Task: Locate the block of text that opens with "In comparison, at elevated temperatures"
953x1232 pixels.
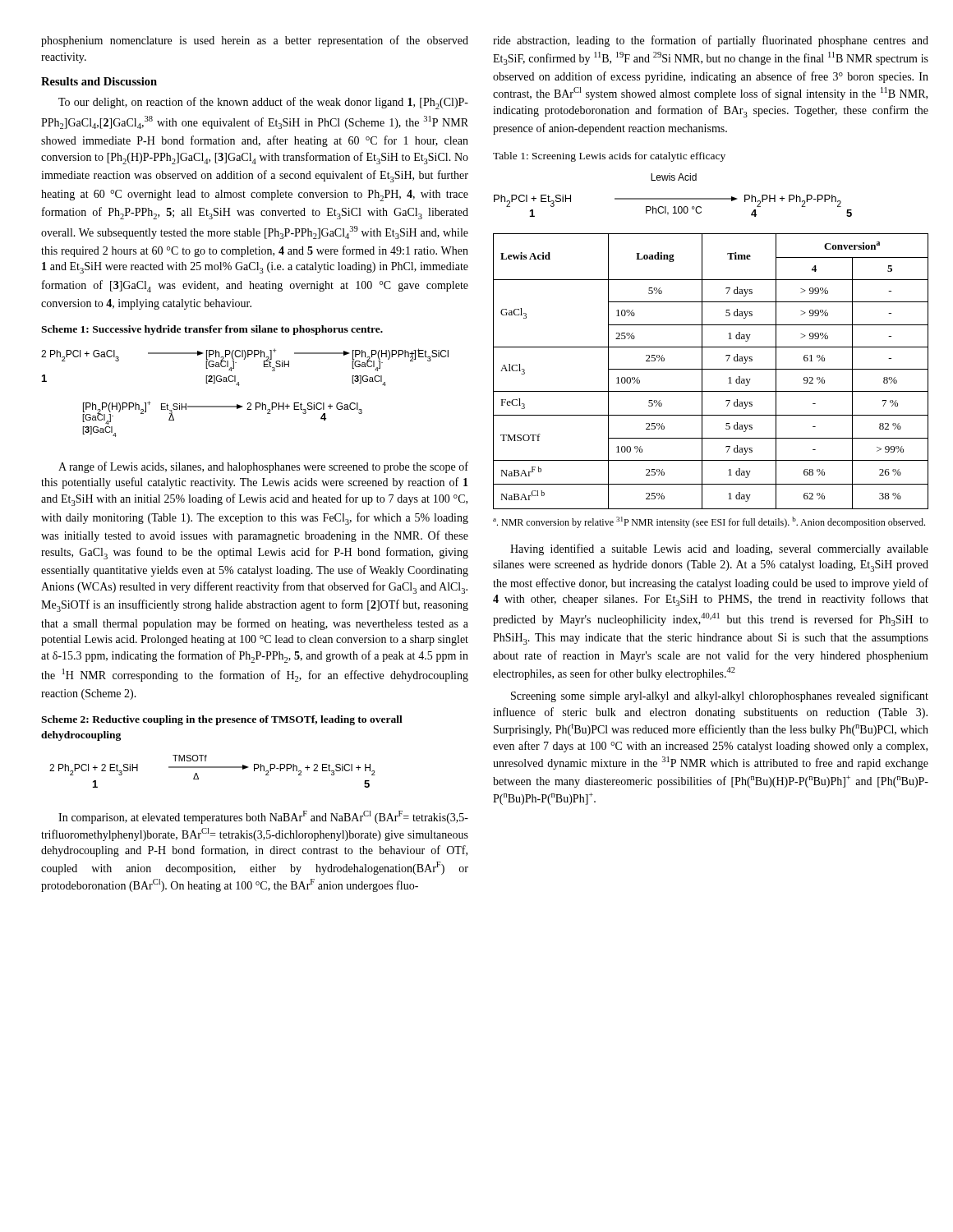Action: 255,851
